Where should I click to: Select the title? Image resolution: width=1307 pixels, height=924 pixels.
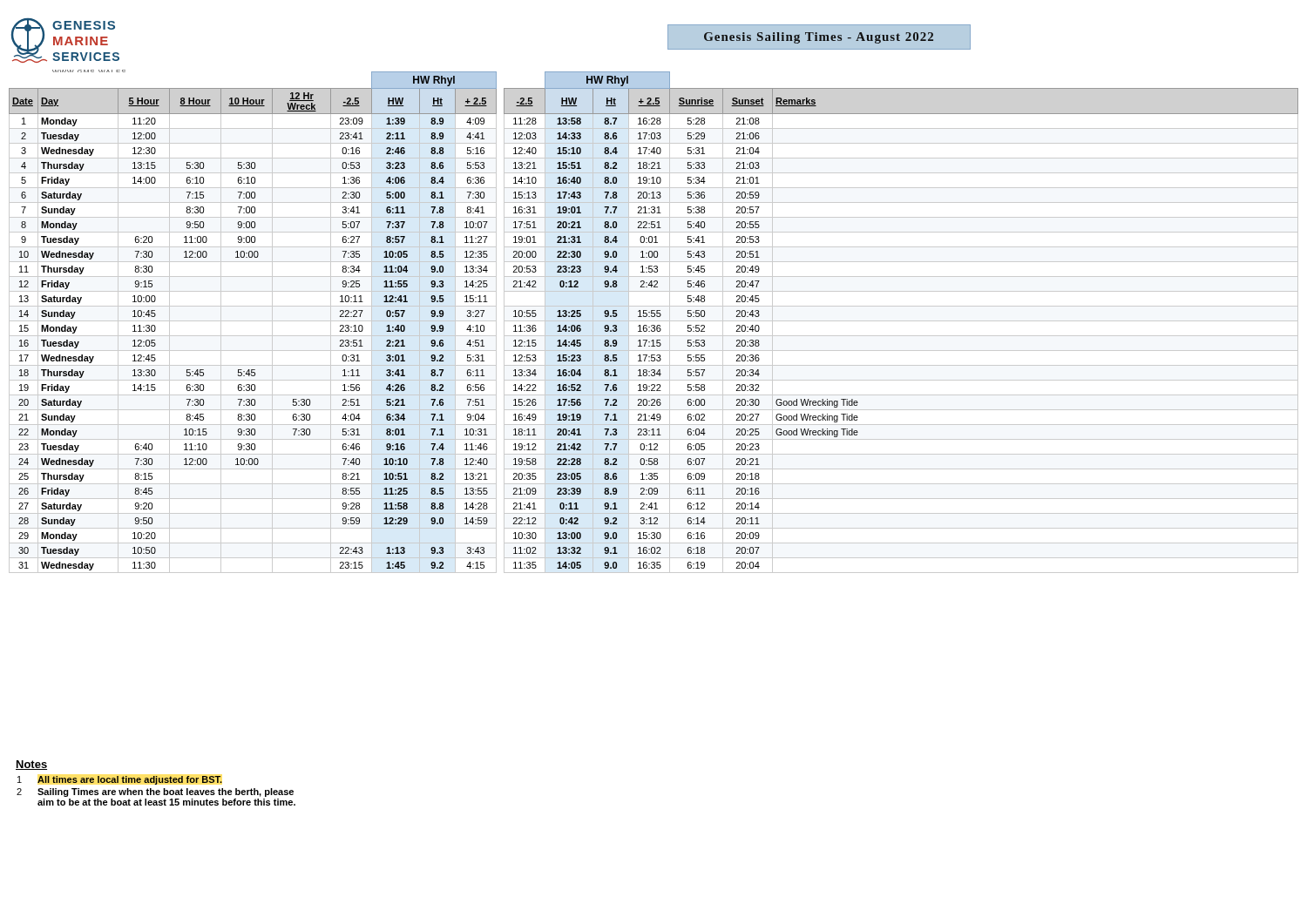[819, 37]
